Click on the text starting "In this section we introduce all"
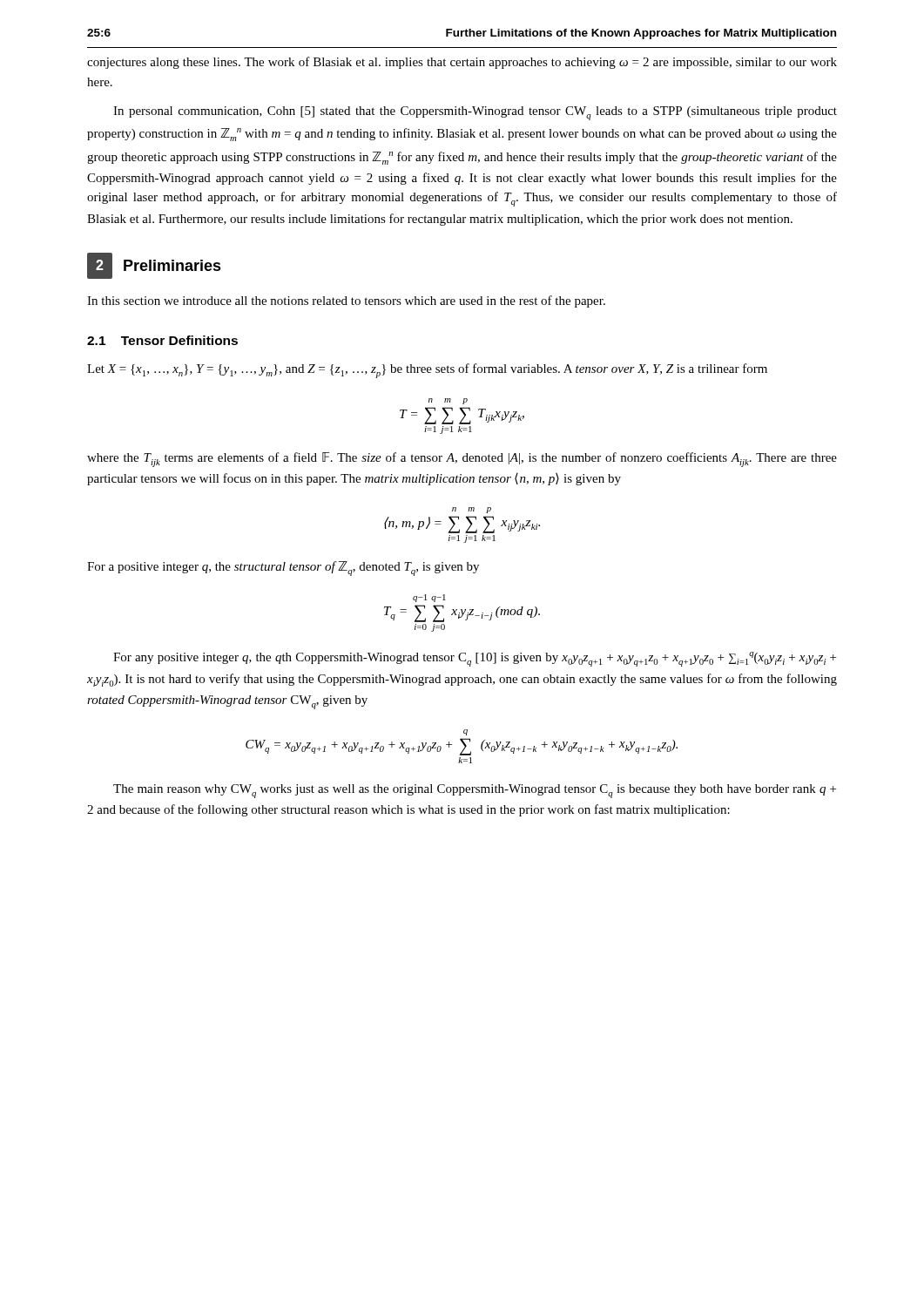This screenshot has height=1307, width=924. [462, 301]
